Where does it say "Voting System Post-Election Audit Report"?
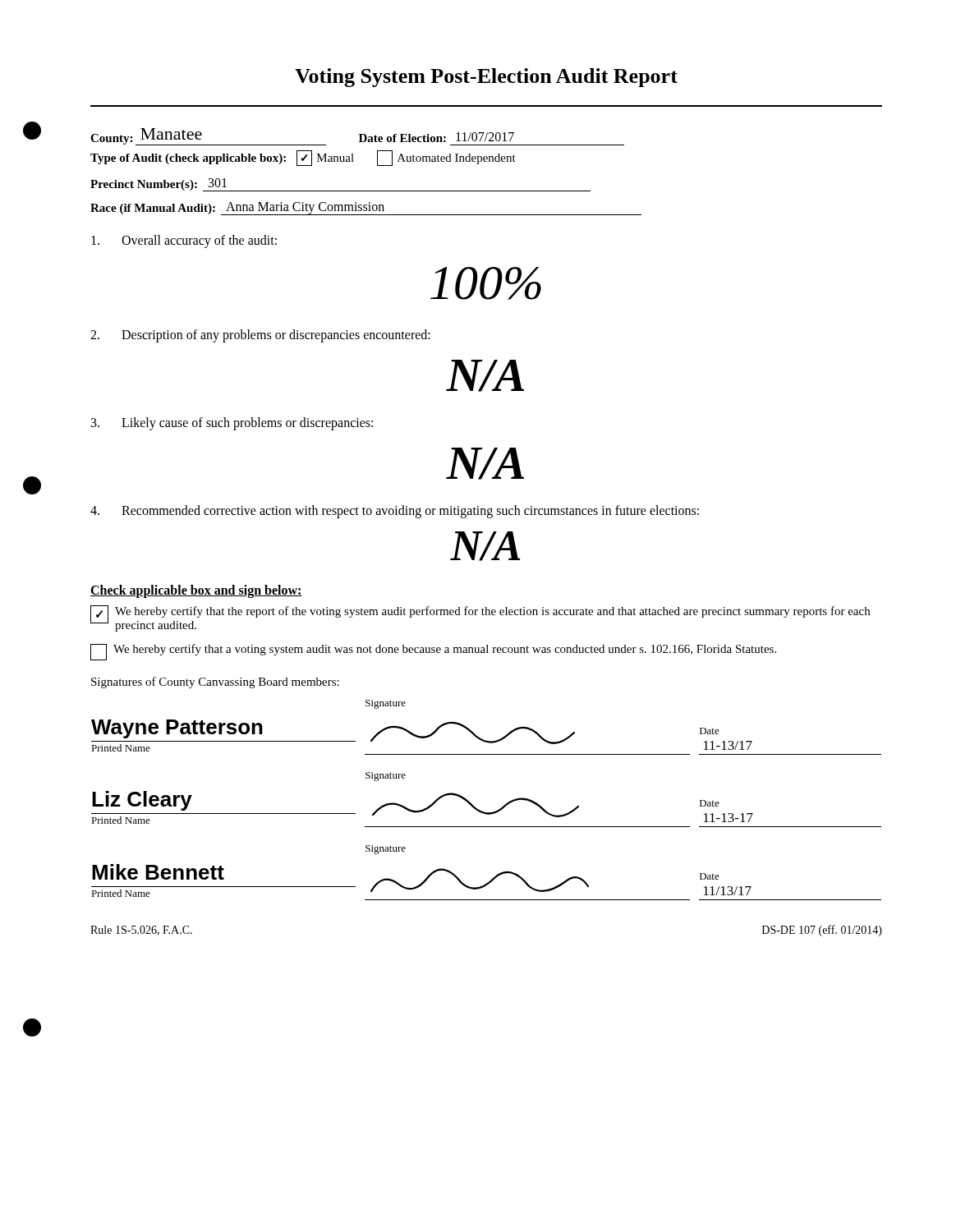 tap(486, 76)
